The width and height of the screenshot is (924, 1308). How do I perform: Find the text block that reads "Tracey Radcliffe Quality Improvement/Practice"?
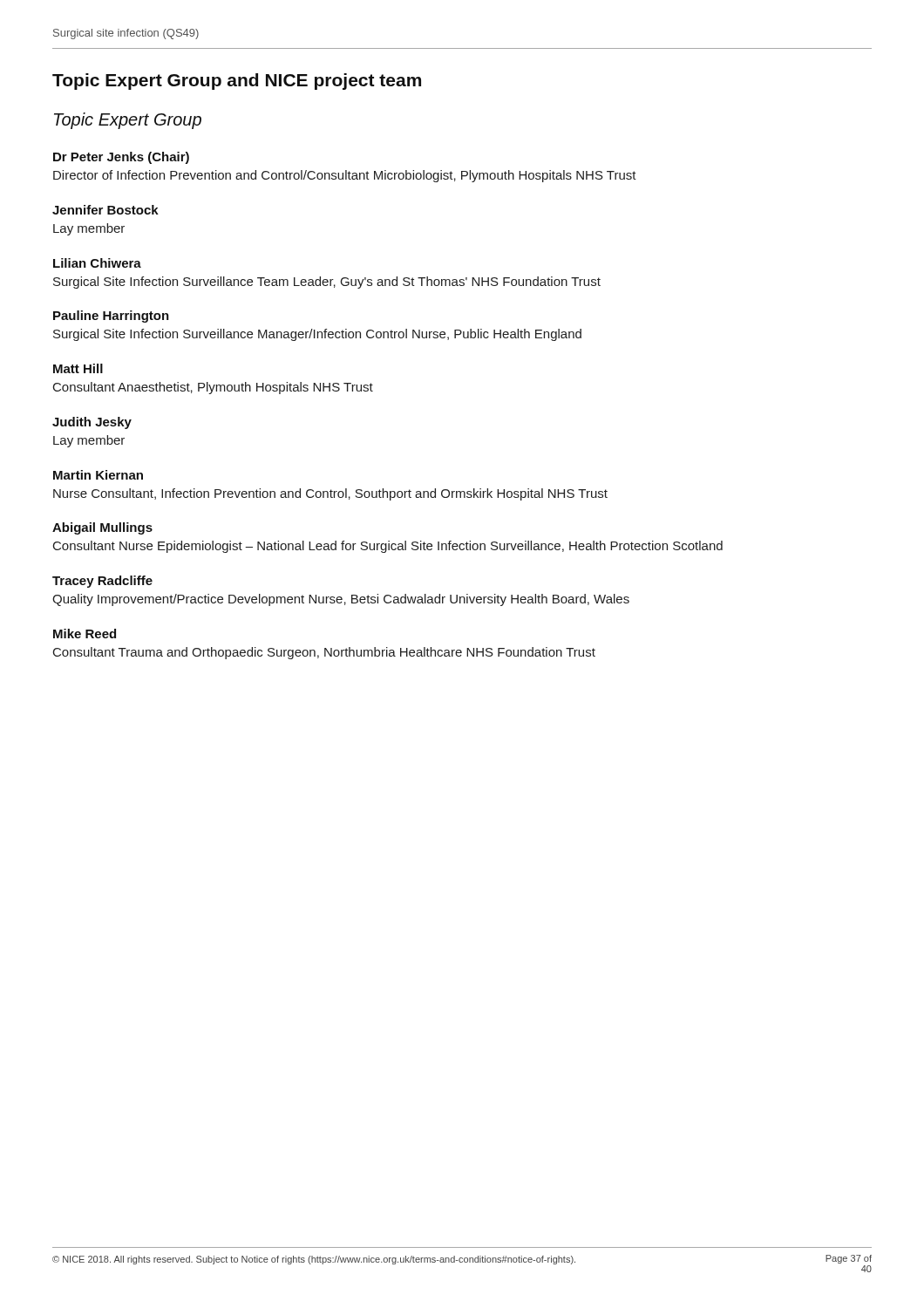coord(462,591)
